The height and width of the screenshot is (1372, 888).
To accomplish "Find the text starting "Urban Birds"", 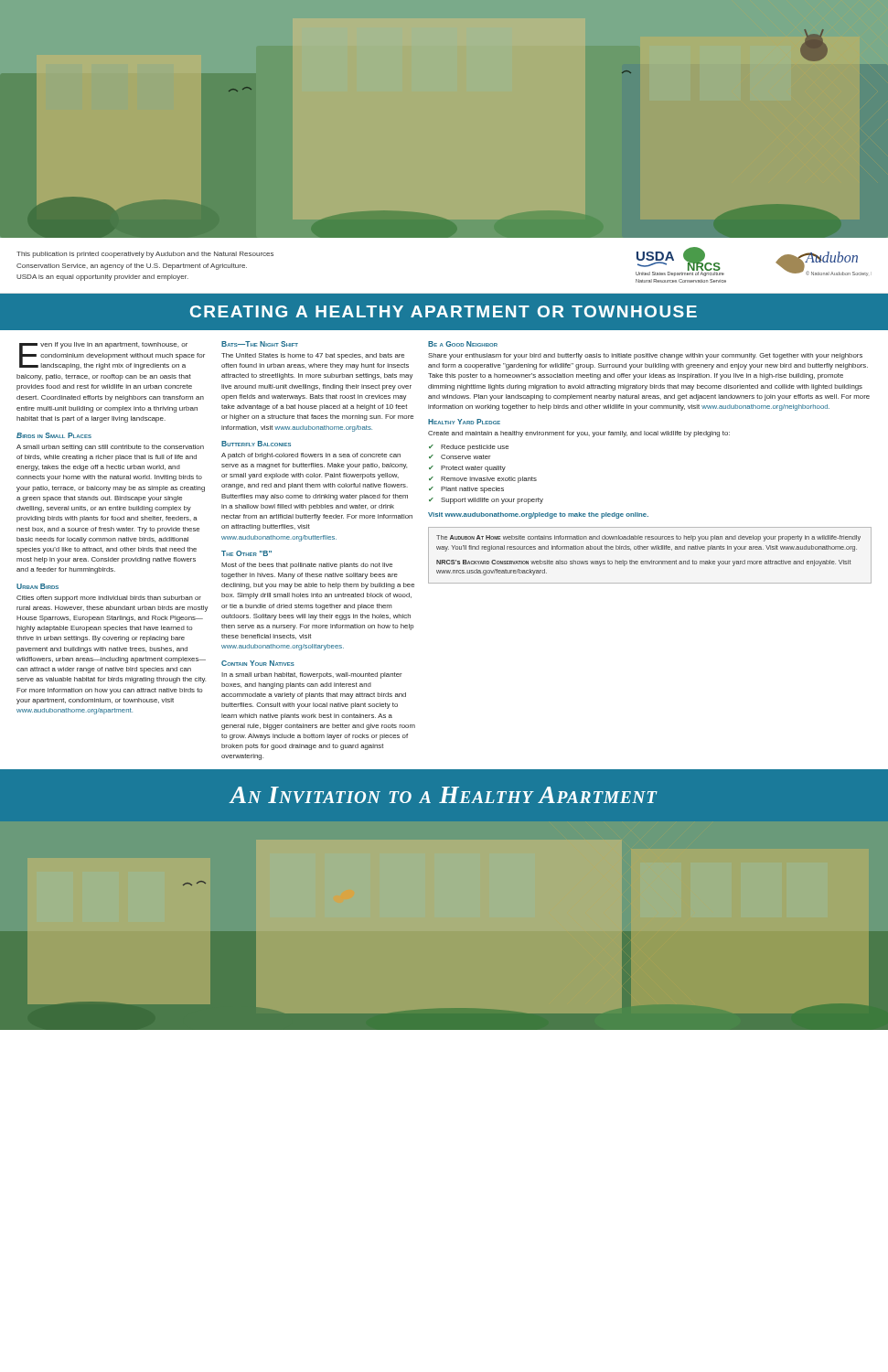I will 38,586.
